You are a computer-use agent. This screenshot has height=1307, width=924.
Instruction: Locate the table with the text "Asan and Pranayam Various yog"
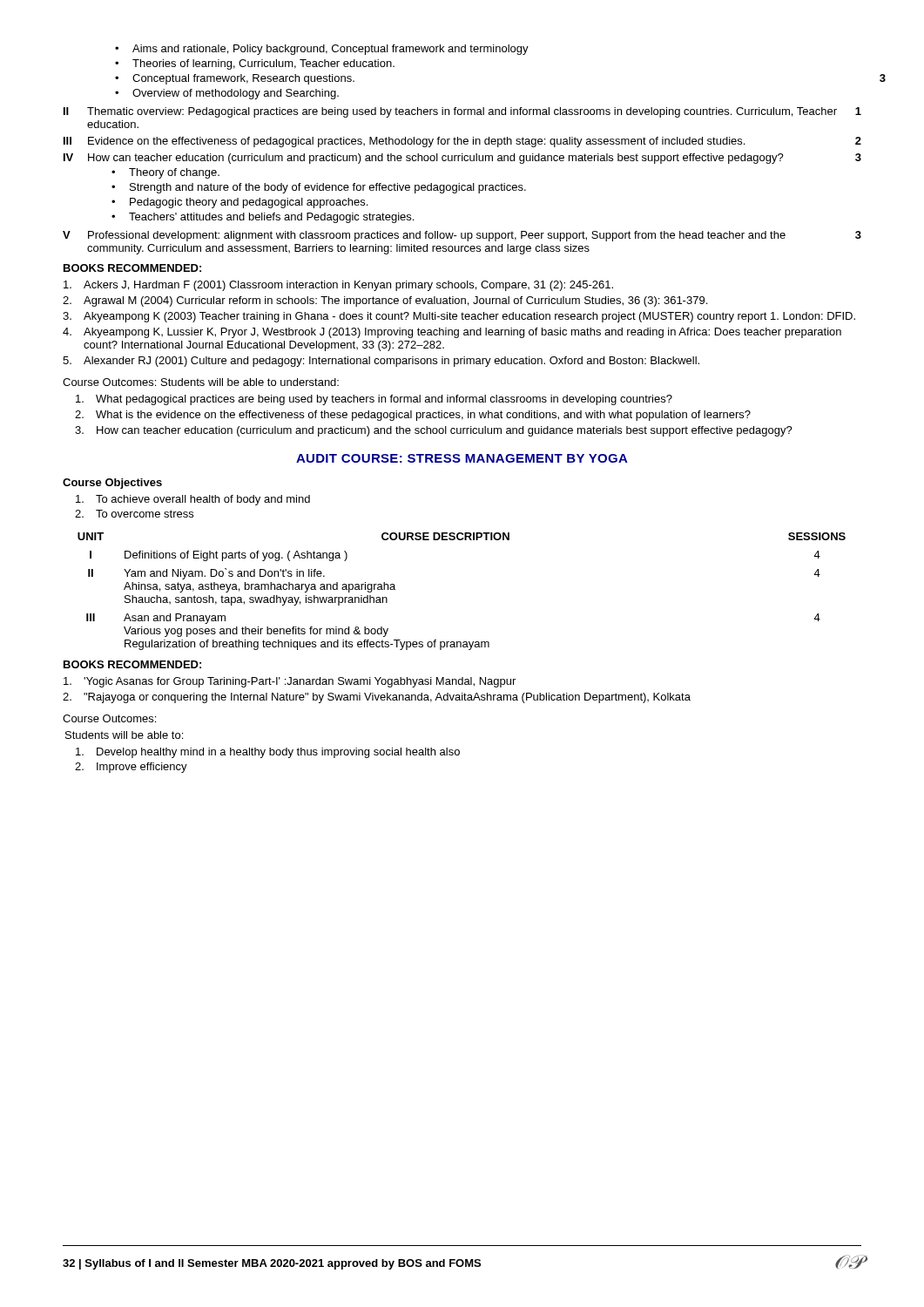pos(462,590)
